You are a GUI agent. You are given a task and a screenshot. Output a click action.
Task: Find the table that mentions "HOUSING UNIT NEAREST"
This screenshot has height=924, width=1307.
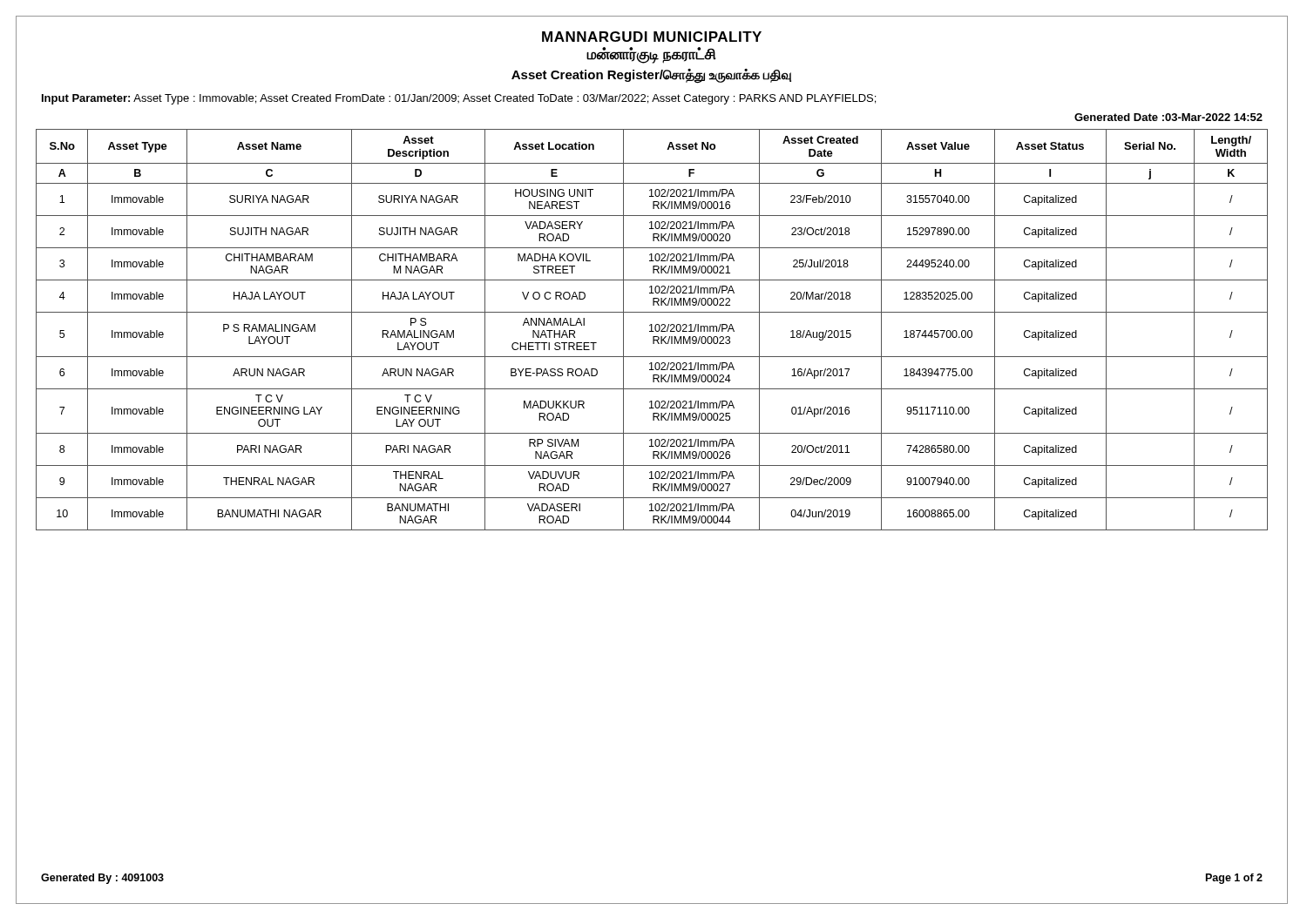[x=652, y=329]
